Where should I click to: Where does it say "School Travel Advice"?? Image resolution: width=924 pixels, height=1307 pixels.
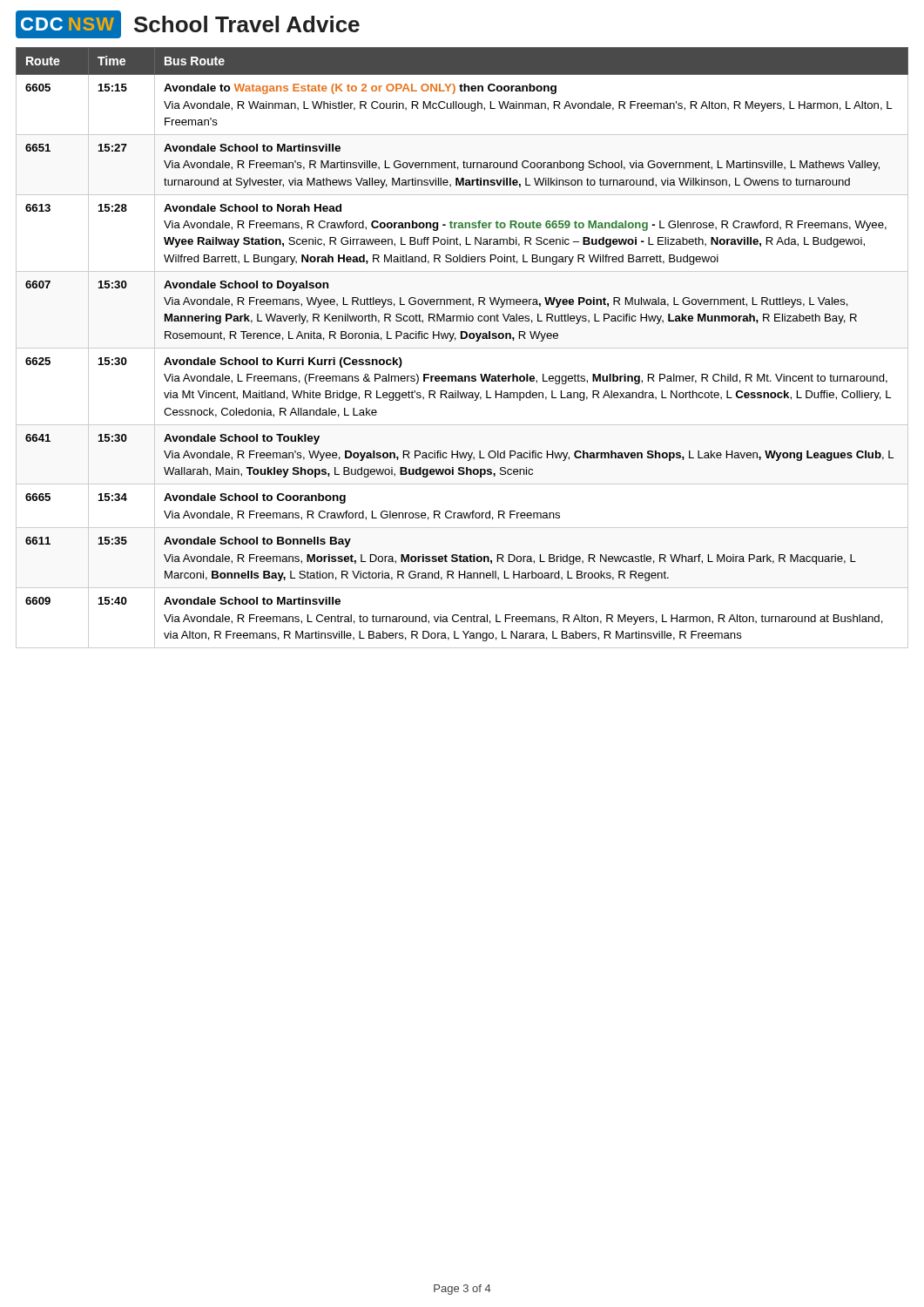click(247, 24)
